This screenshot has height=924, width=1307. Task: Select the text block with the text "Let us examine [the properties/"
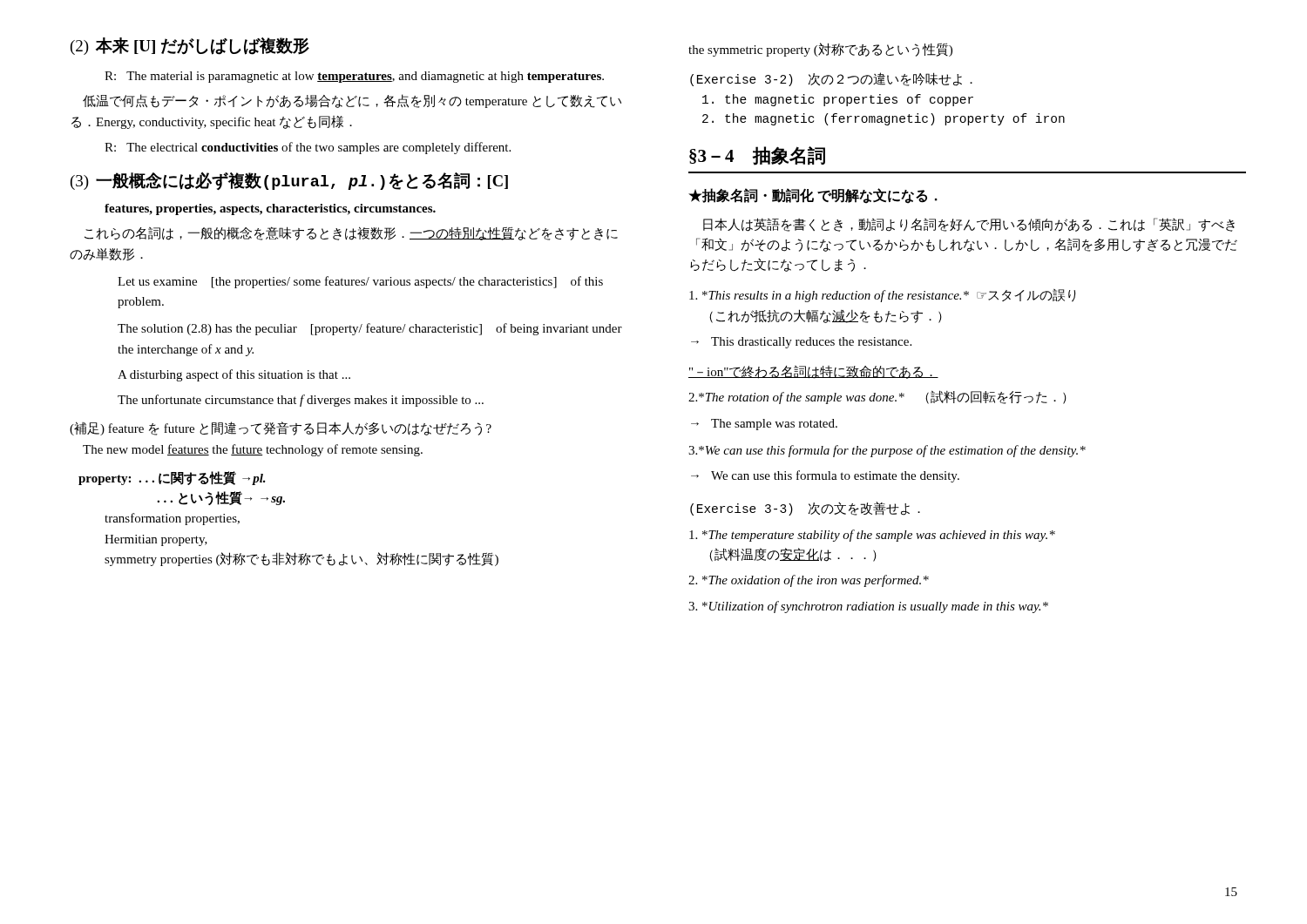click(x=372, y=292)
